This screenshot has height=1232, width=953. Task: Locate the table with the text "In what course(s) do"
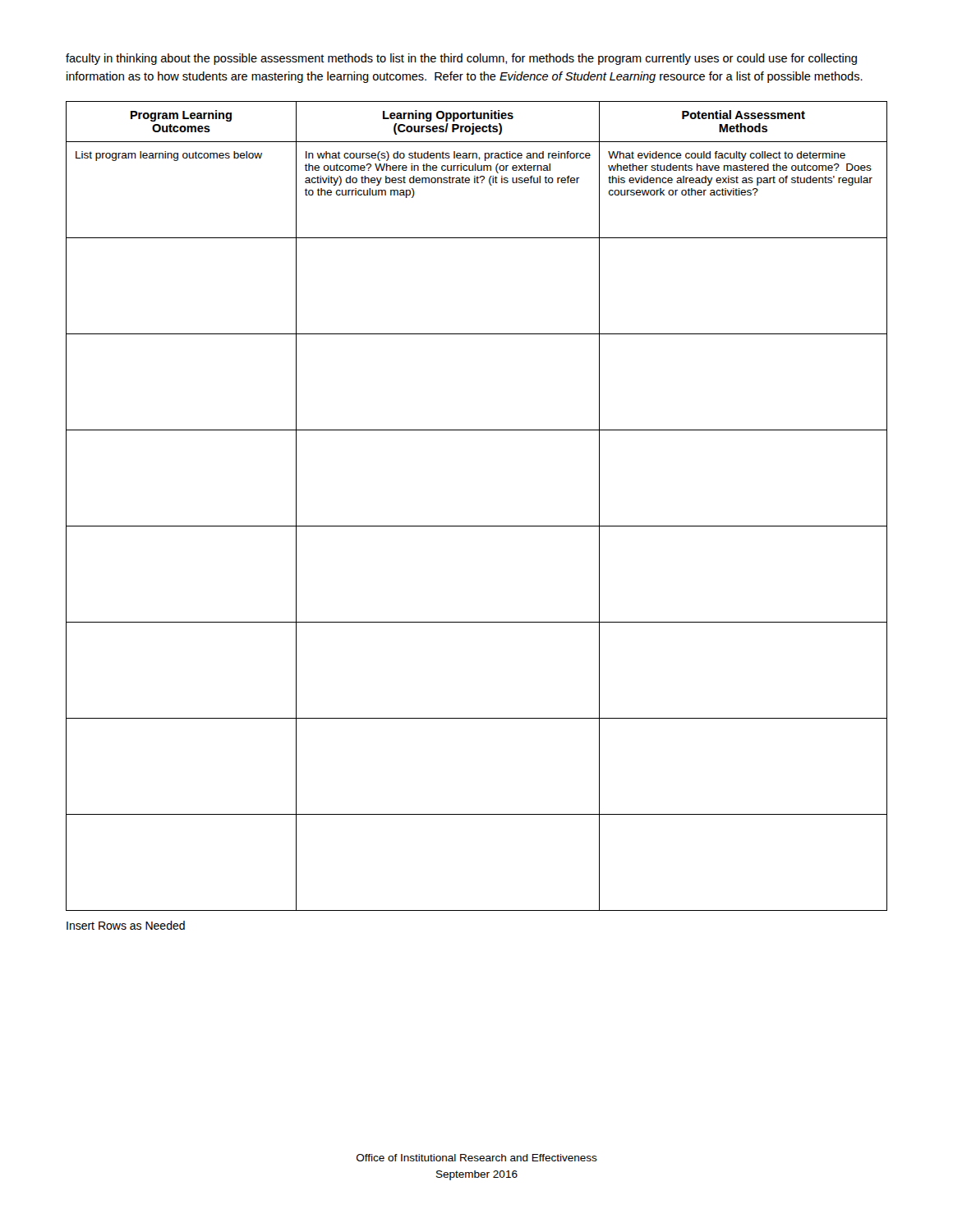[x=476, y=506]
